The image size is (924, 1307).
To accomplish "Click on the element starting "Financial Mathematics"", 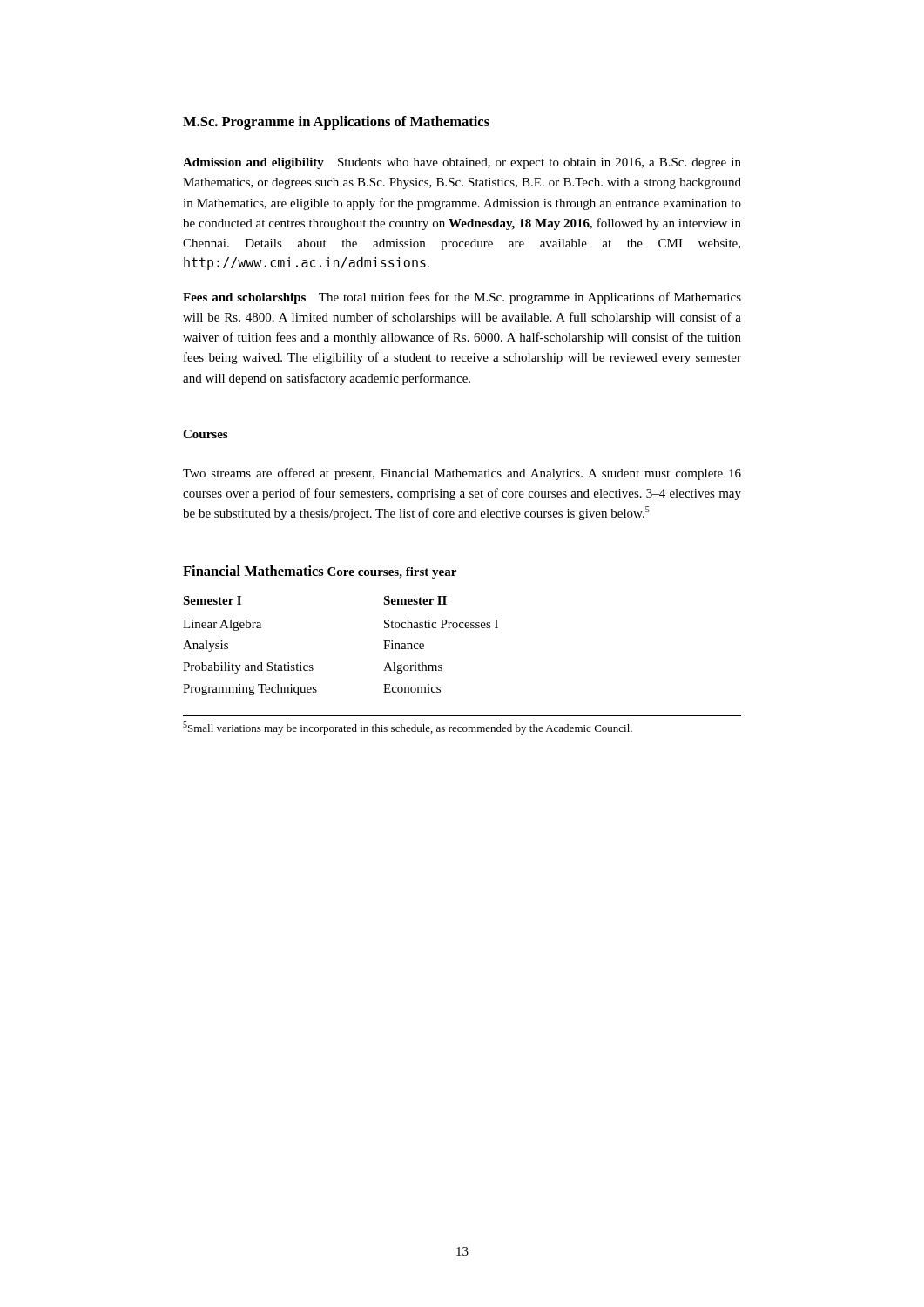I will pyautogui.click(x=253, y=571).
